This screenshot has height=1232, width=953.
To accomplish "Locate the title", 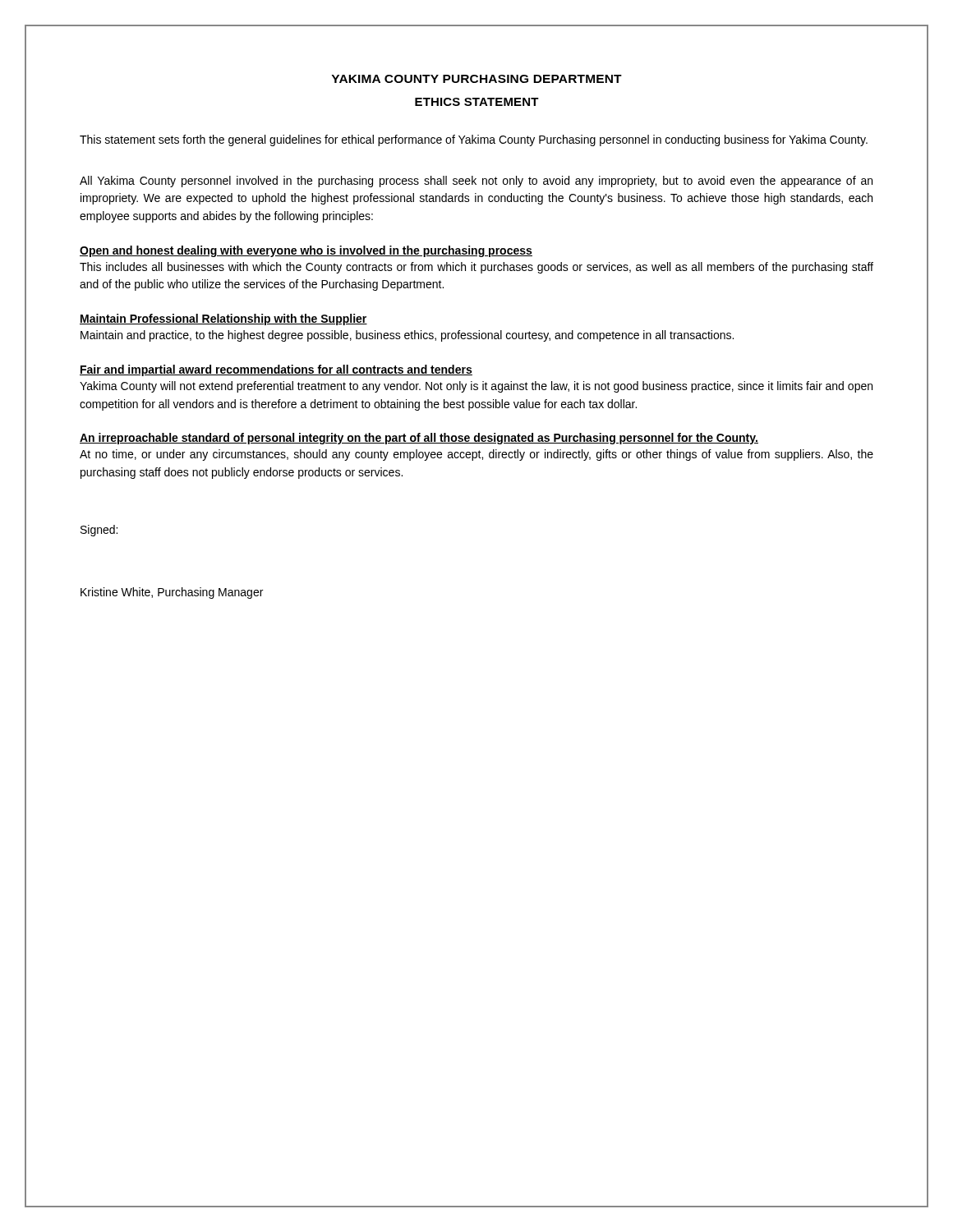I will click(476, 90).
